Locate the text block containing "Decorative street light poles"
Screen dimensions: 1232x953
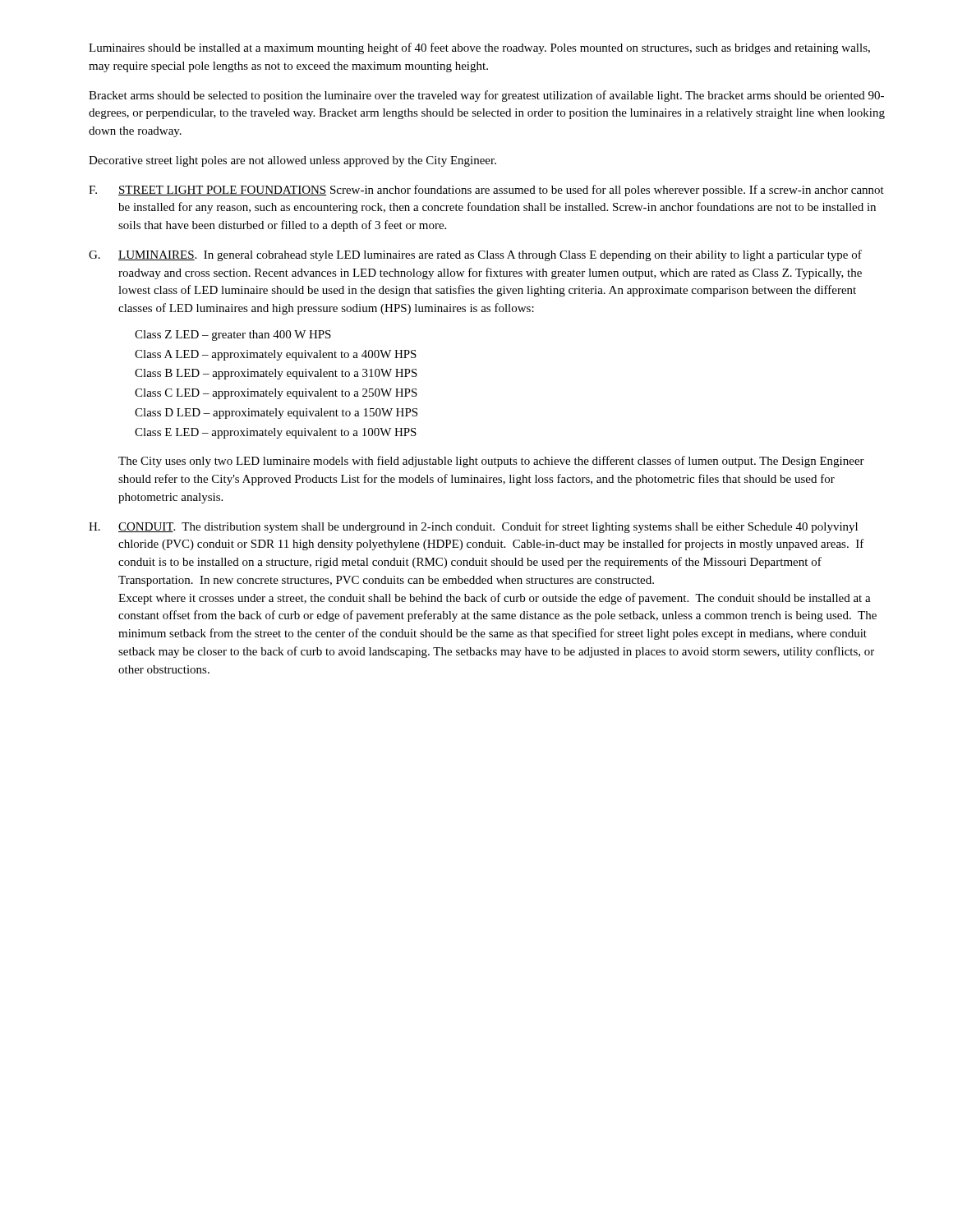[x=293, y=160]
